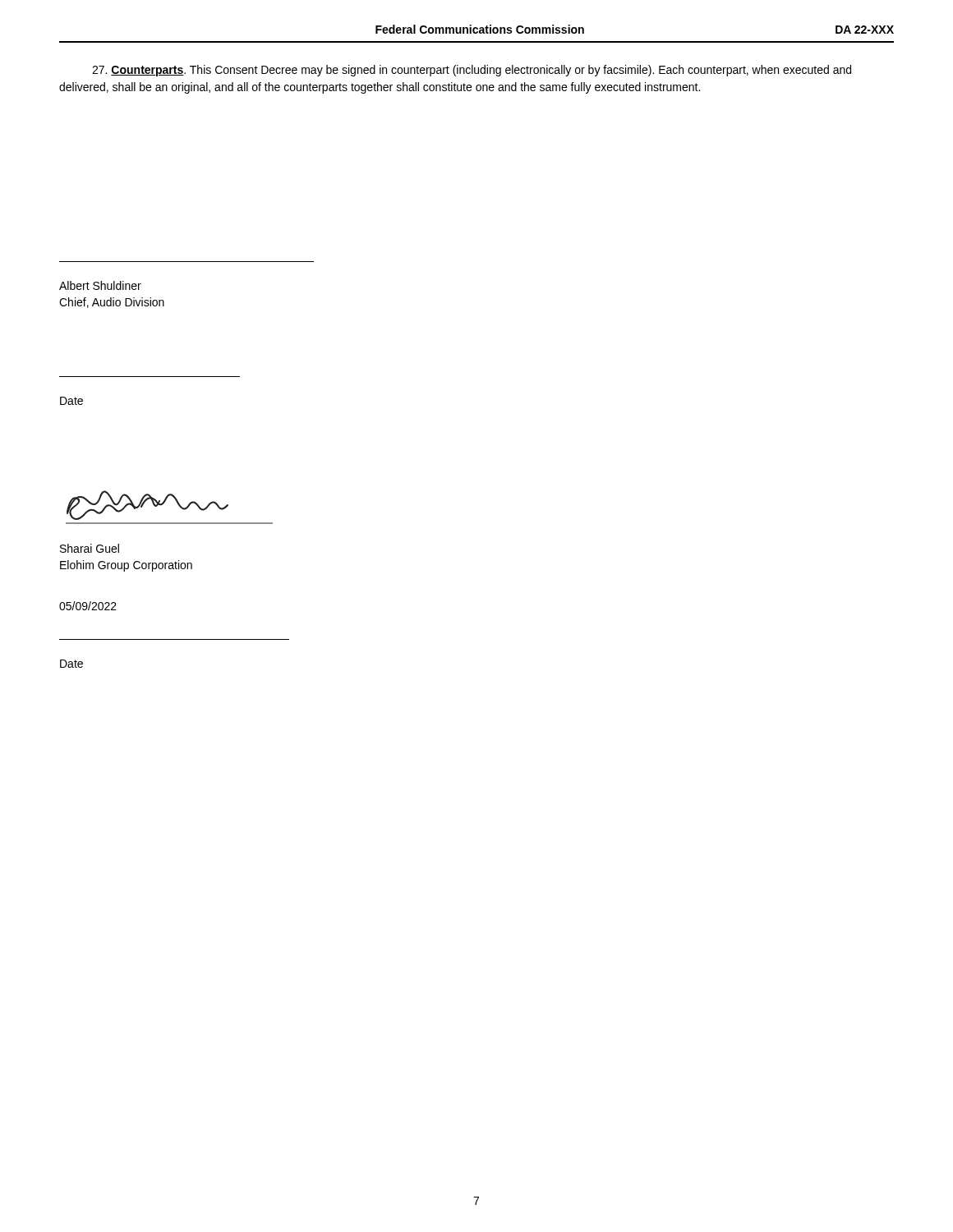953x1232 pixels.
Task: Where does it say "Chief, Audio Division"?
Action: (x=112, y=302)
